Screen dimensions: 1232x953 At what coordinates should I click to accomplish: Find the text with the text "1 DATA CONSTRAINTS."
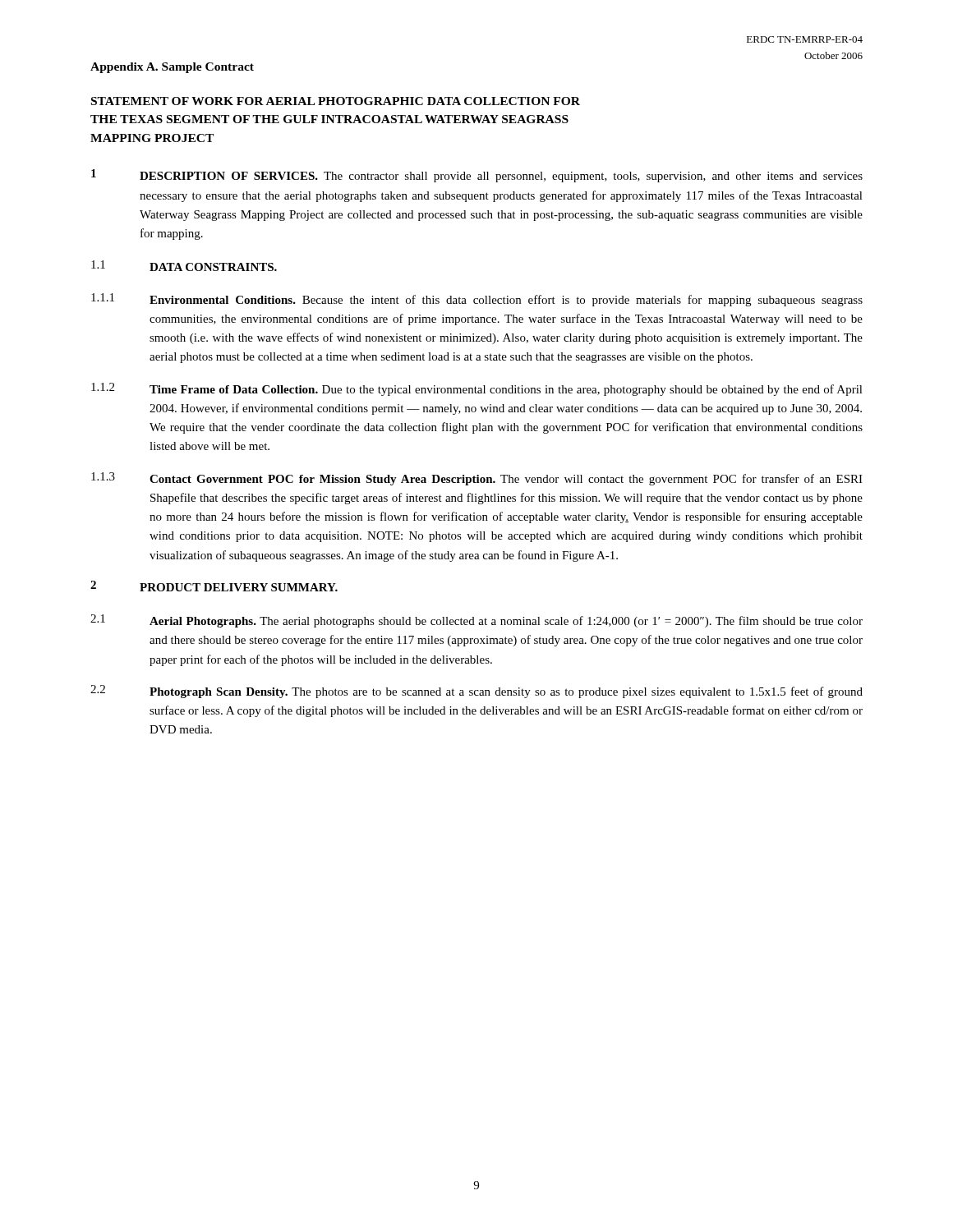coord(184,266)
